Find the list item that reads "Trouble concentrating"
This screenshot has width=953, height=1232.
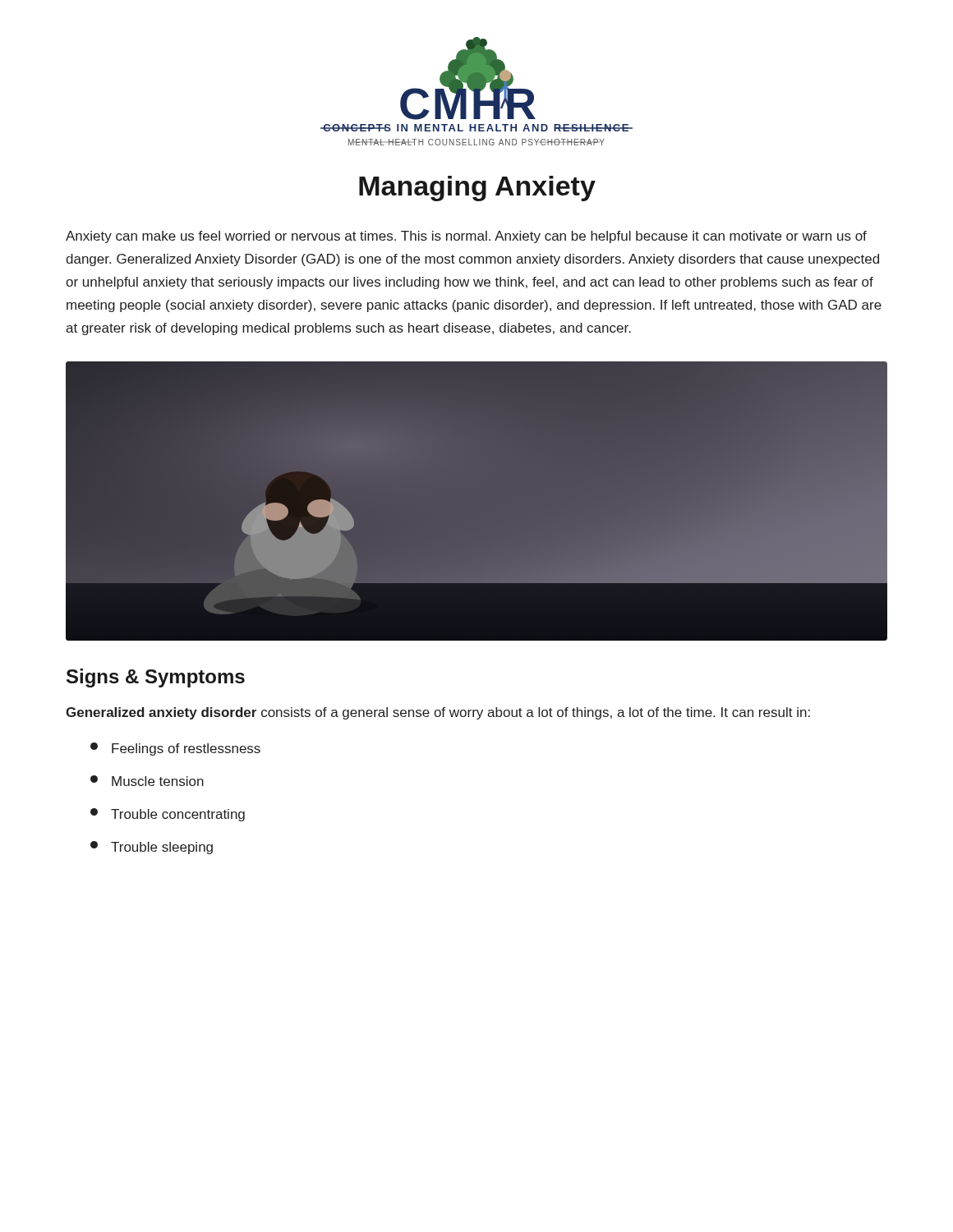click(168, 815)
